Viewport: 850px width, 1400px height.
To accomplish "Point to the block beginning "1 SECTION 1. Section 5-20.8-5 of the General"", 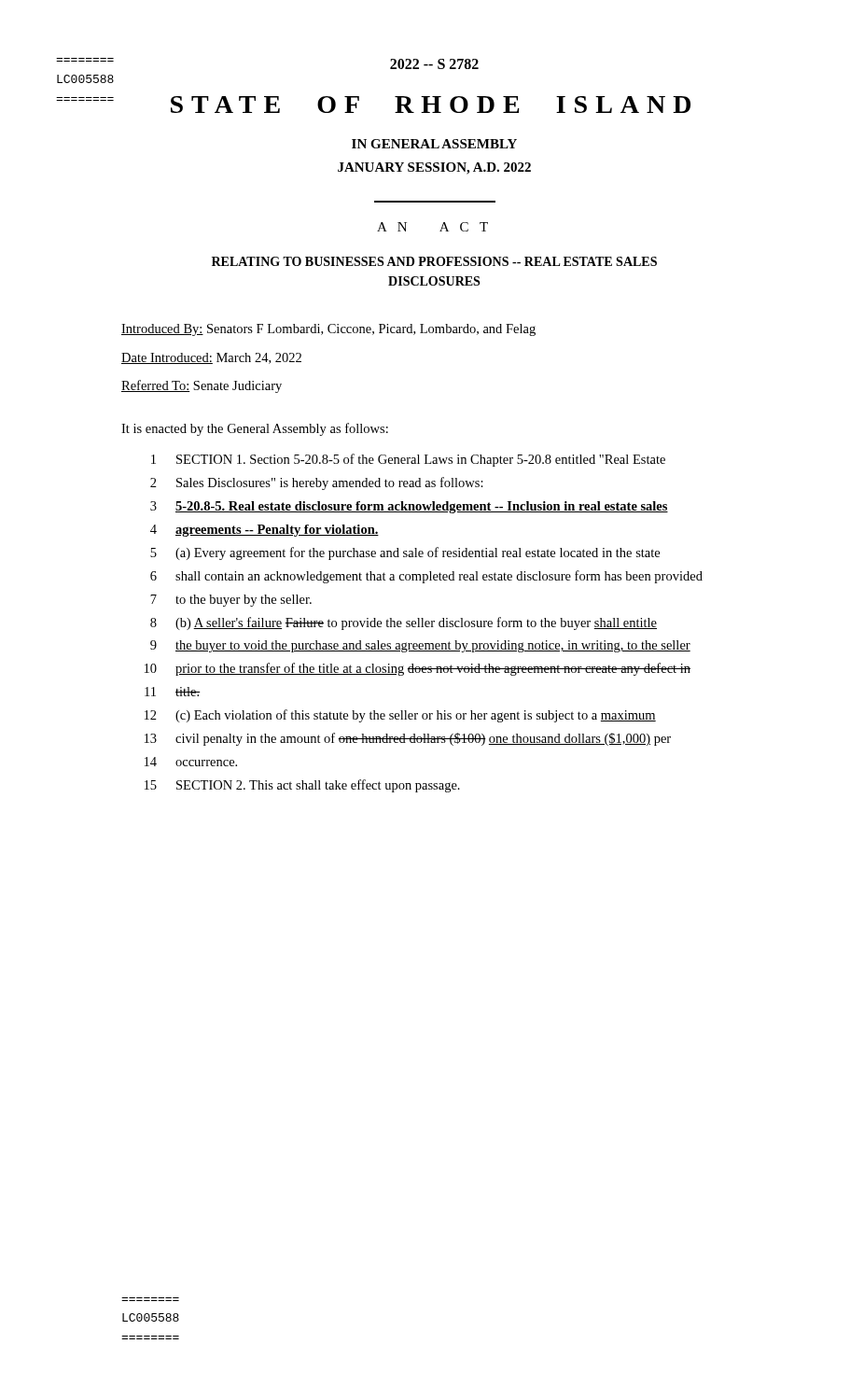I will 434,460.
